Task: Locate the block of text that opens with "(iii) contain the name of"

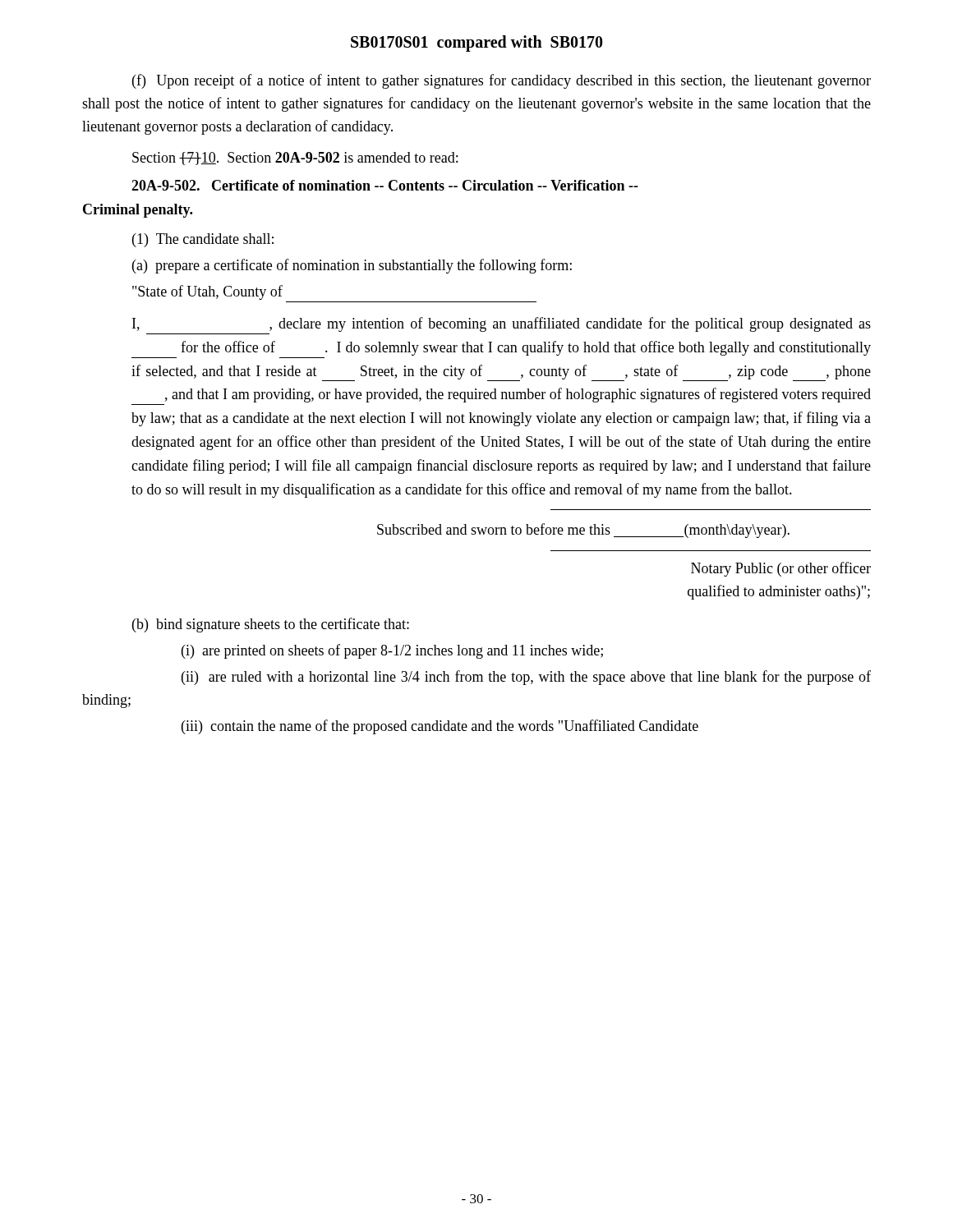Action: pos(440,726)
